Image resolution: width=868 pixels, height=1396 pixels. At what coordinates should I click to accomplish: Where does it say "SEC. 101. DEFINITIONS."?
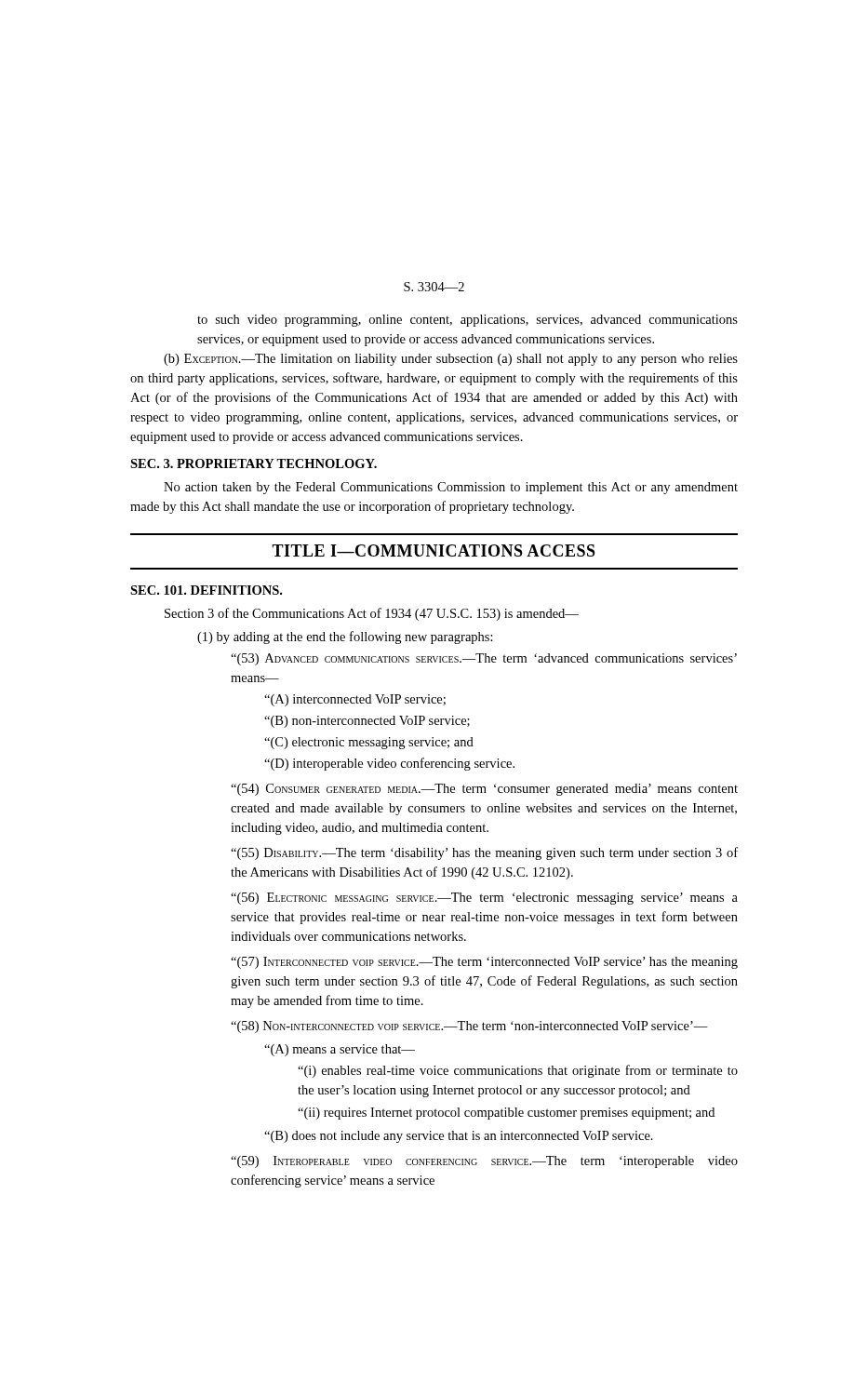[x=207, y=590]
